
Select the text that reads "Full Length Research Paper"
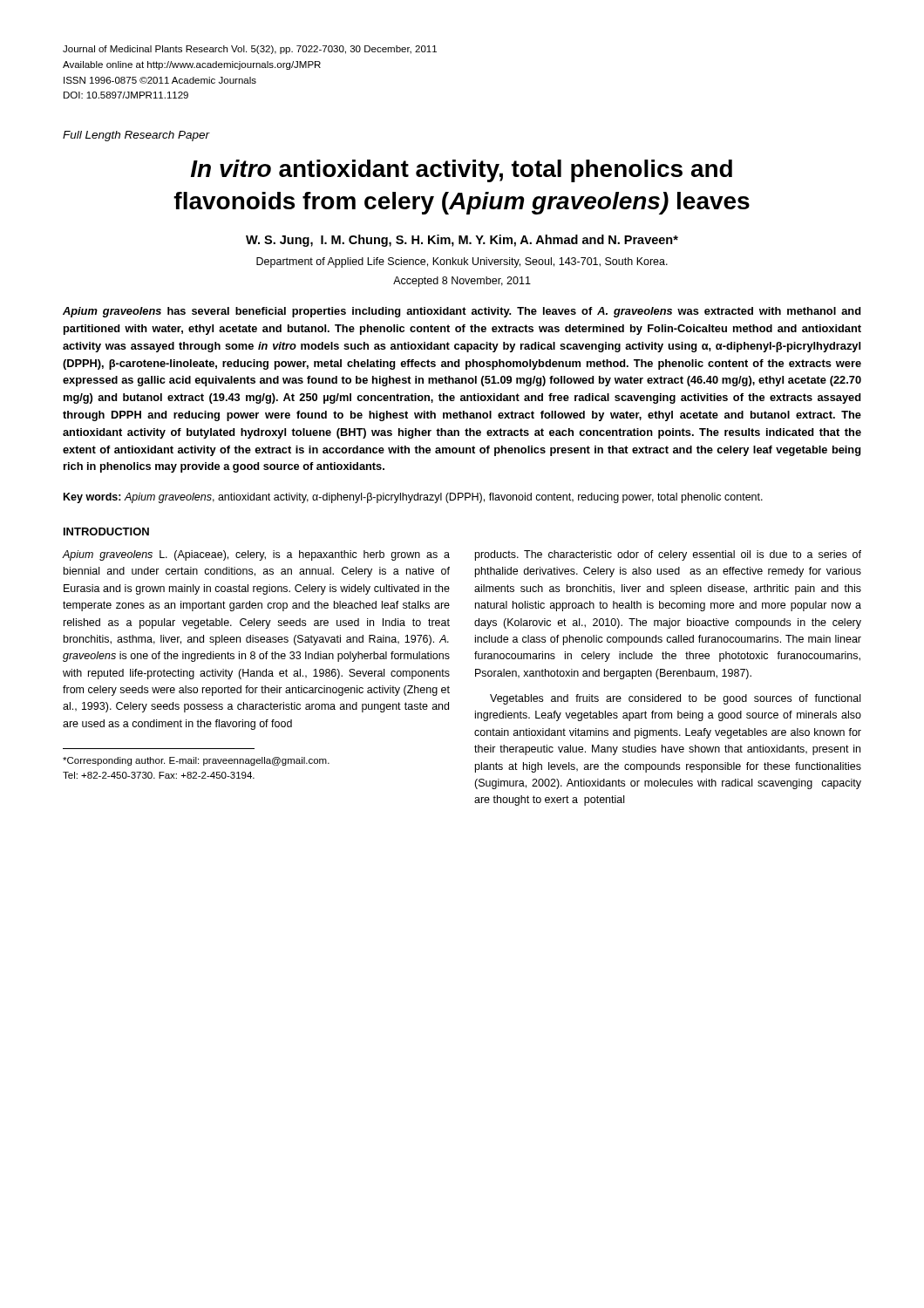136,135
